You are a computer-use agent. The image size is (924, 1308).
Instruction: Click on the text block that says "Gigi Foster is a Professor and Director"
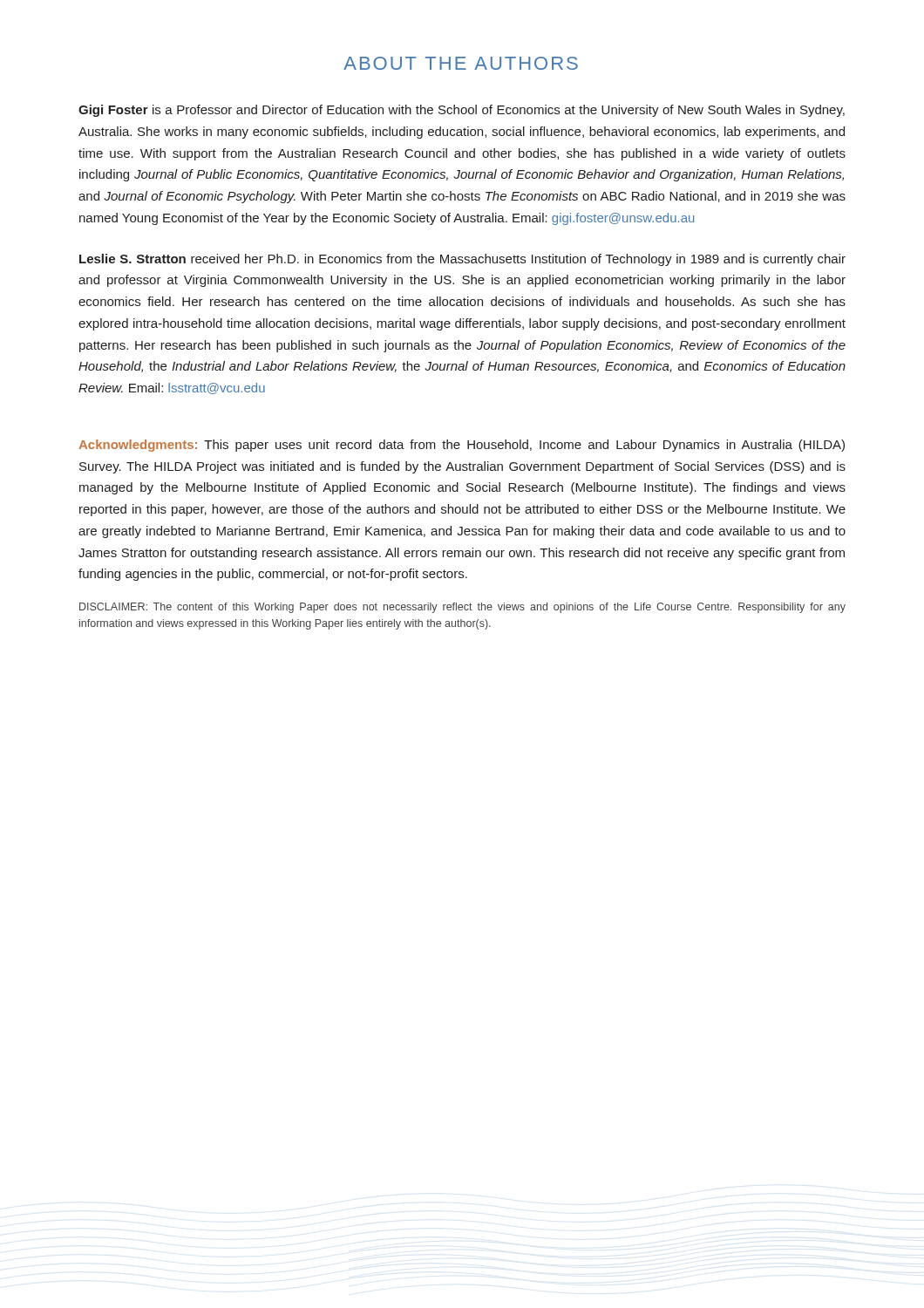coord(462,163)
